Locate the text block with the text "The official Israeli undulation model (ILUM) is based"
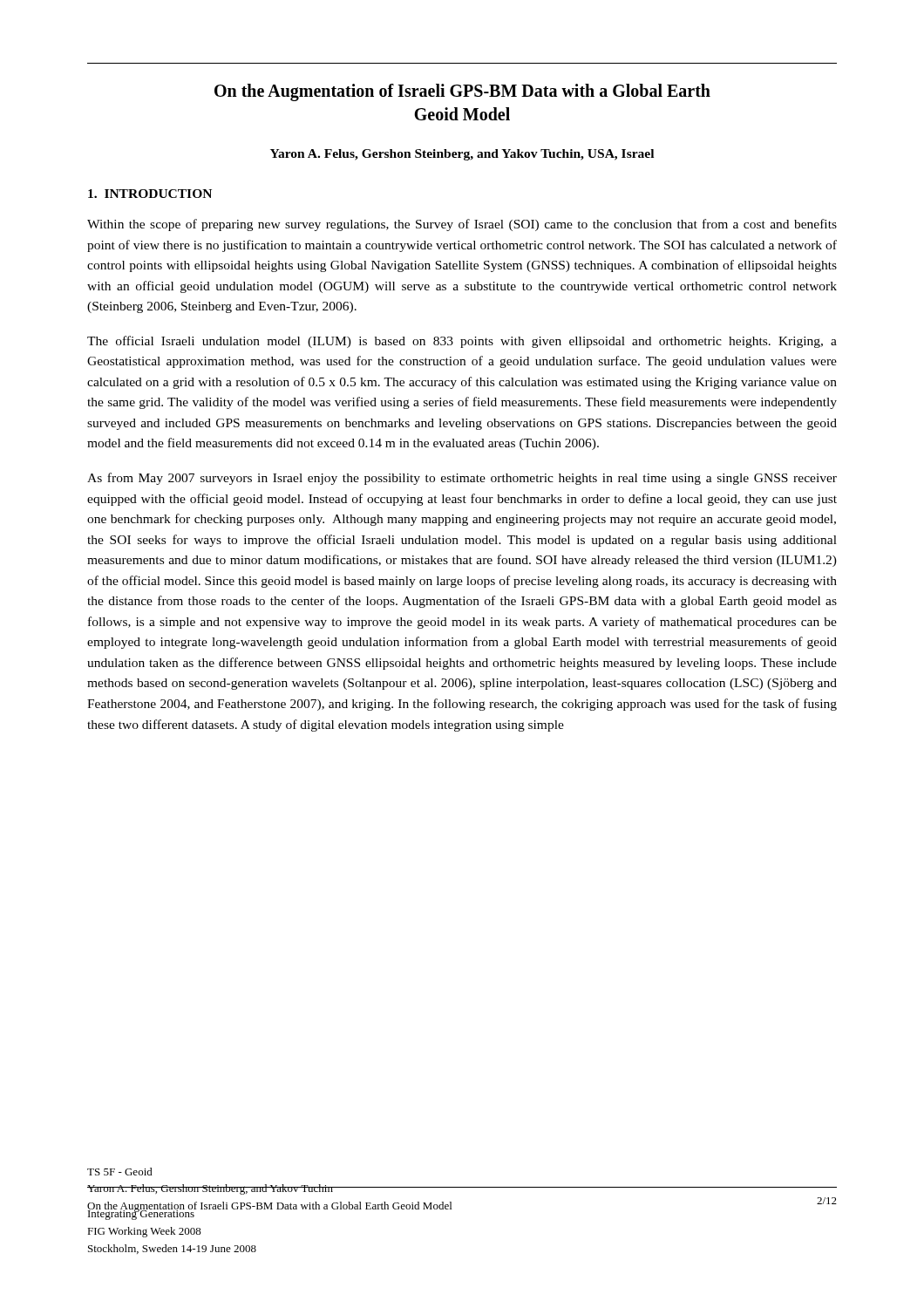924x1308 pixels. pos(462,392)
